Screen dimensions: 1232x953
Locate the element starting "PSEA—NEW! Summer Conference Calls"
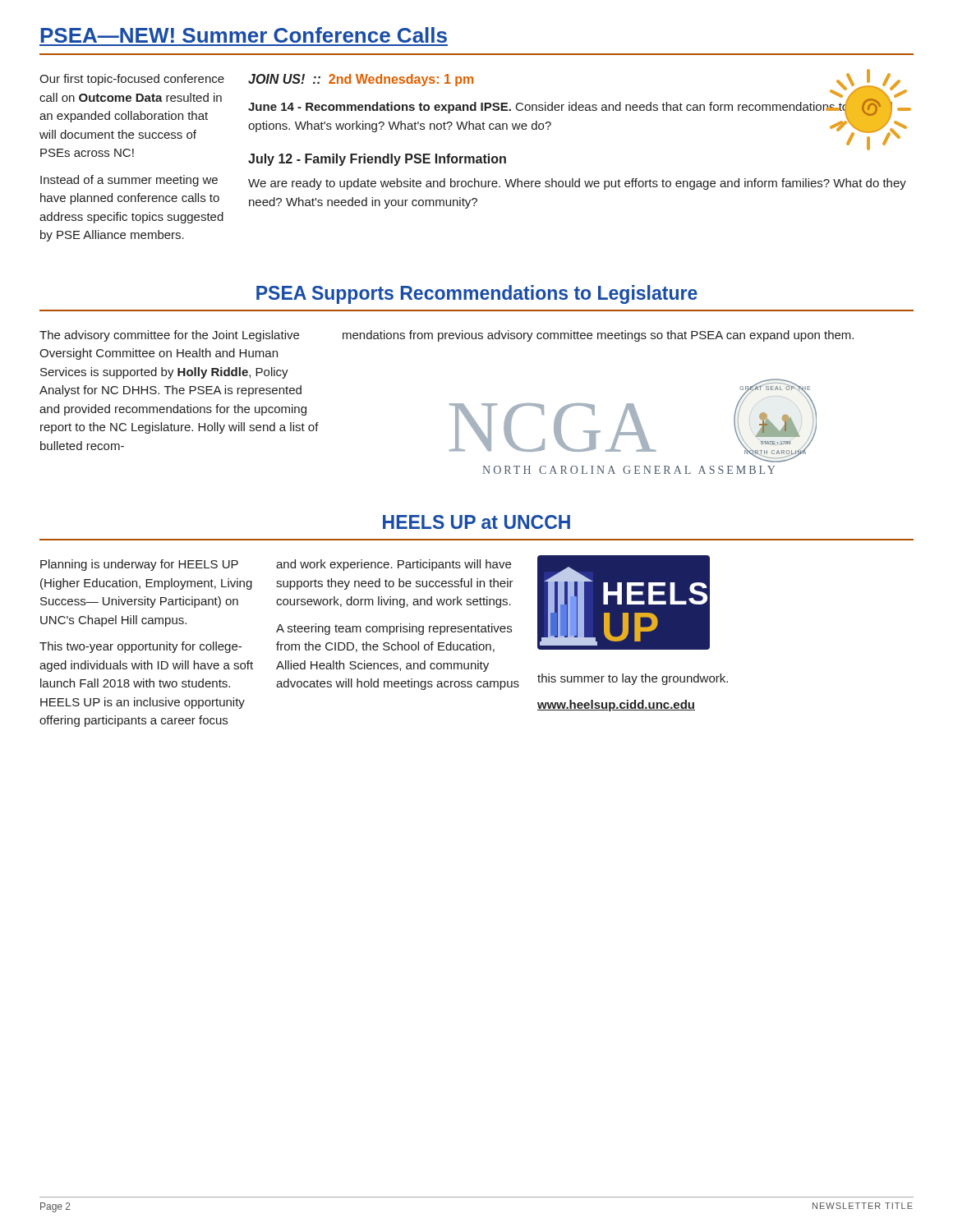(x=244, y=35)
